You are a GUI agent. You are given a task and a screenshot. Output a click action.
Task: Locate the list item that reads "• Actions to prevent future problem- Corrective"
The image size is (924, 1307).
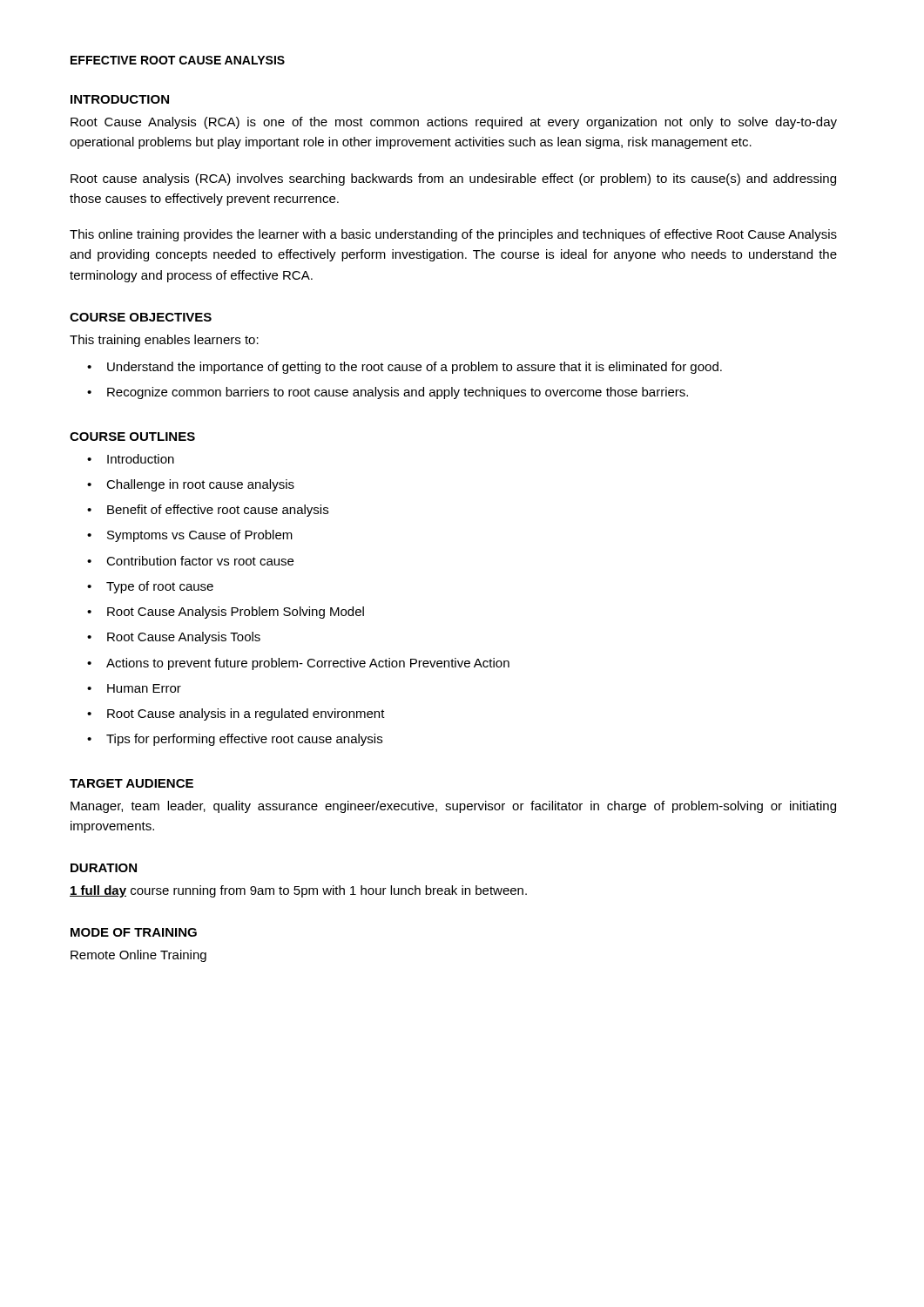tap(462, 662)
